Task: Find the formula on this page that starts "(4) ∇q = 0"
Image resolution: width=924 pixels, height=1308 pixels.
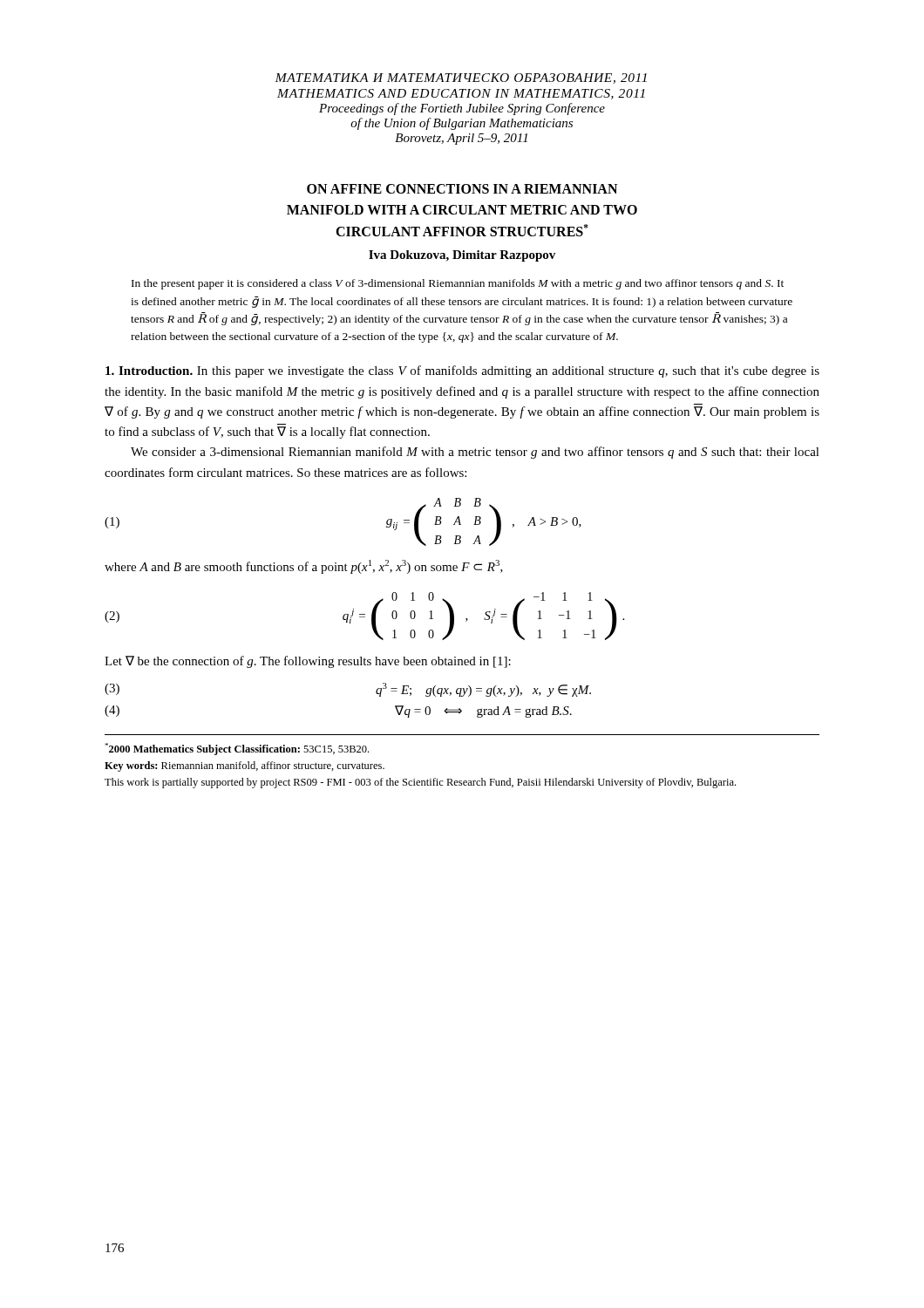Action: [462, 711]
